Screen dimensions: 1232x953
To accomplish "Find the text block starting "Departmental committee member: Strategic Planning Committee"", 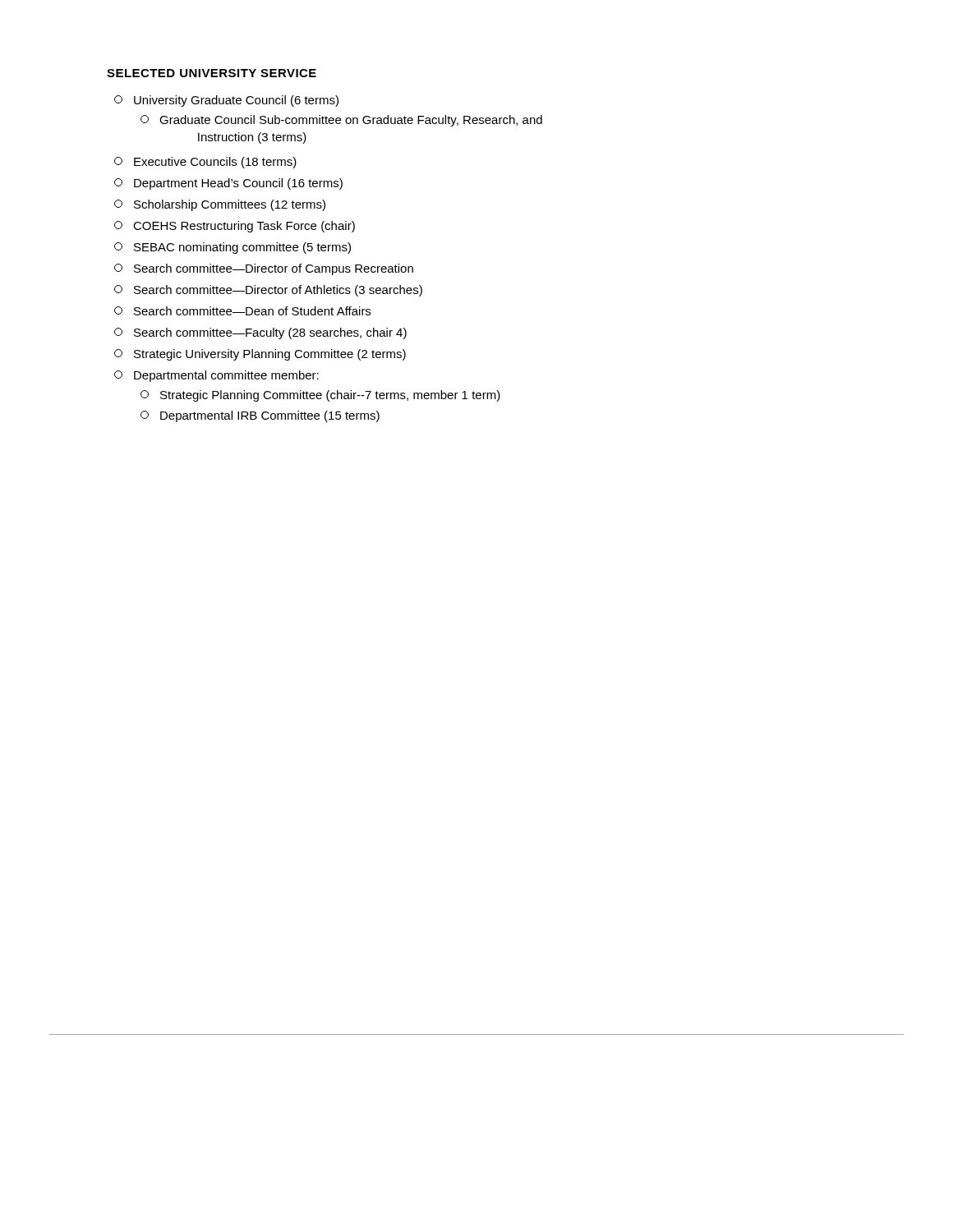I will click(304, 397).
